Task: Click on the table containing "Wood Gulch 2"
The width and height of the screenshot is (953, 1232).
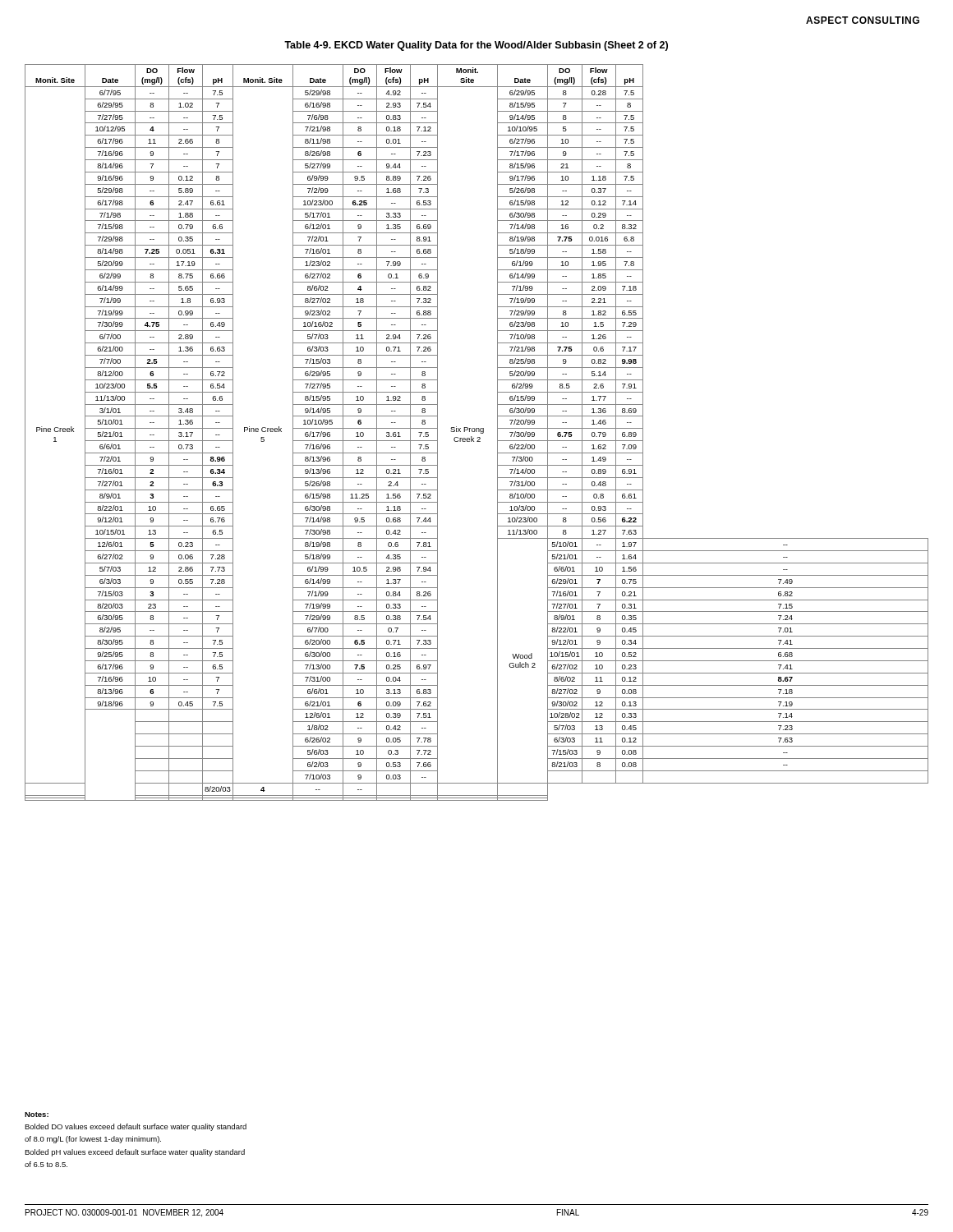Action: pos(476,432)
